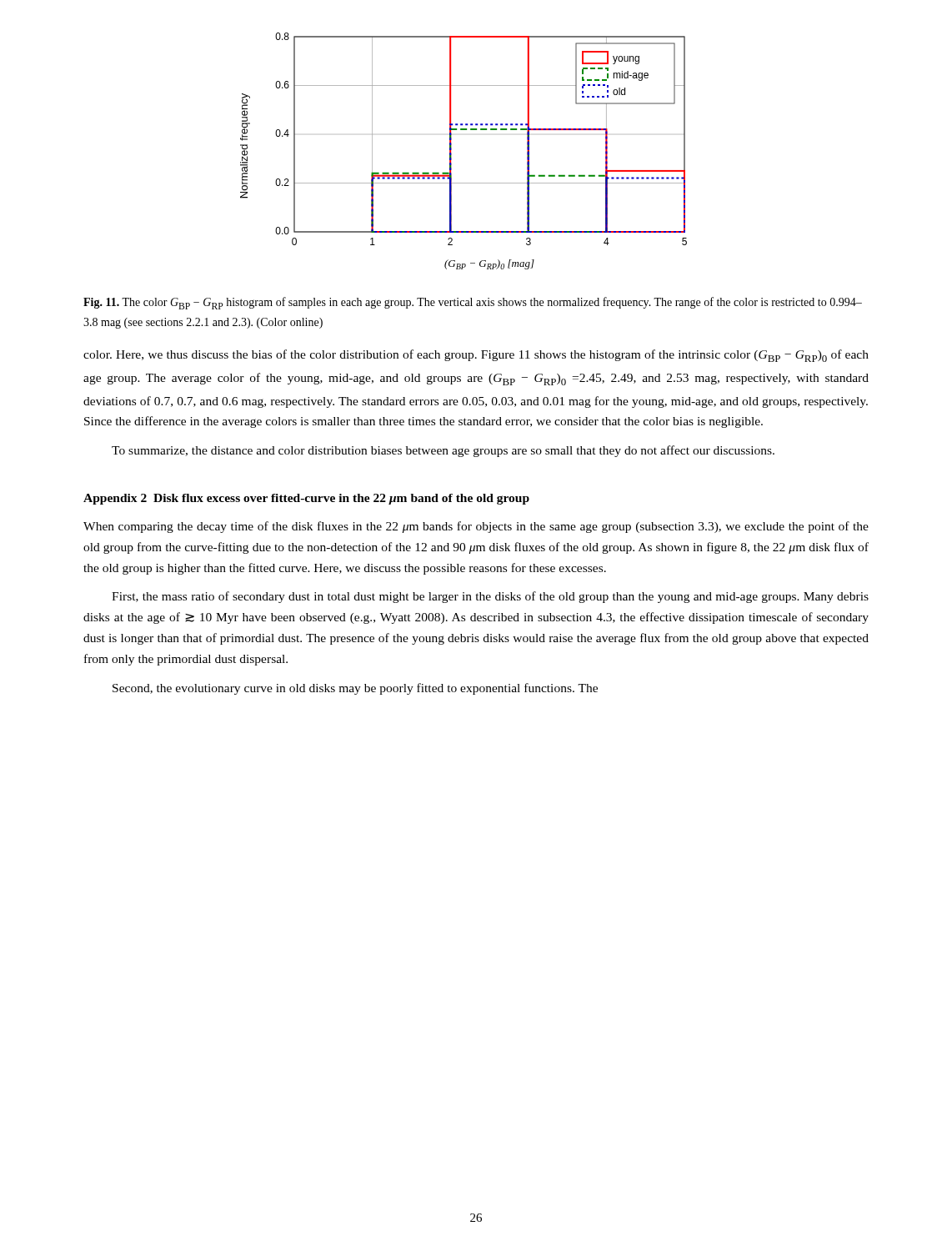
Task: Find the text block starting "First, the mass"
Action: [476, 627]
